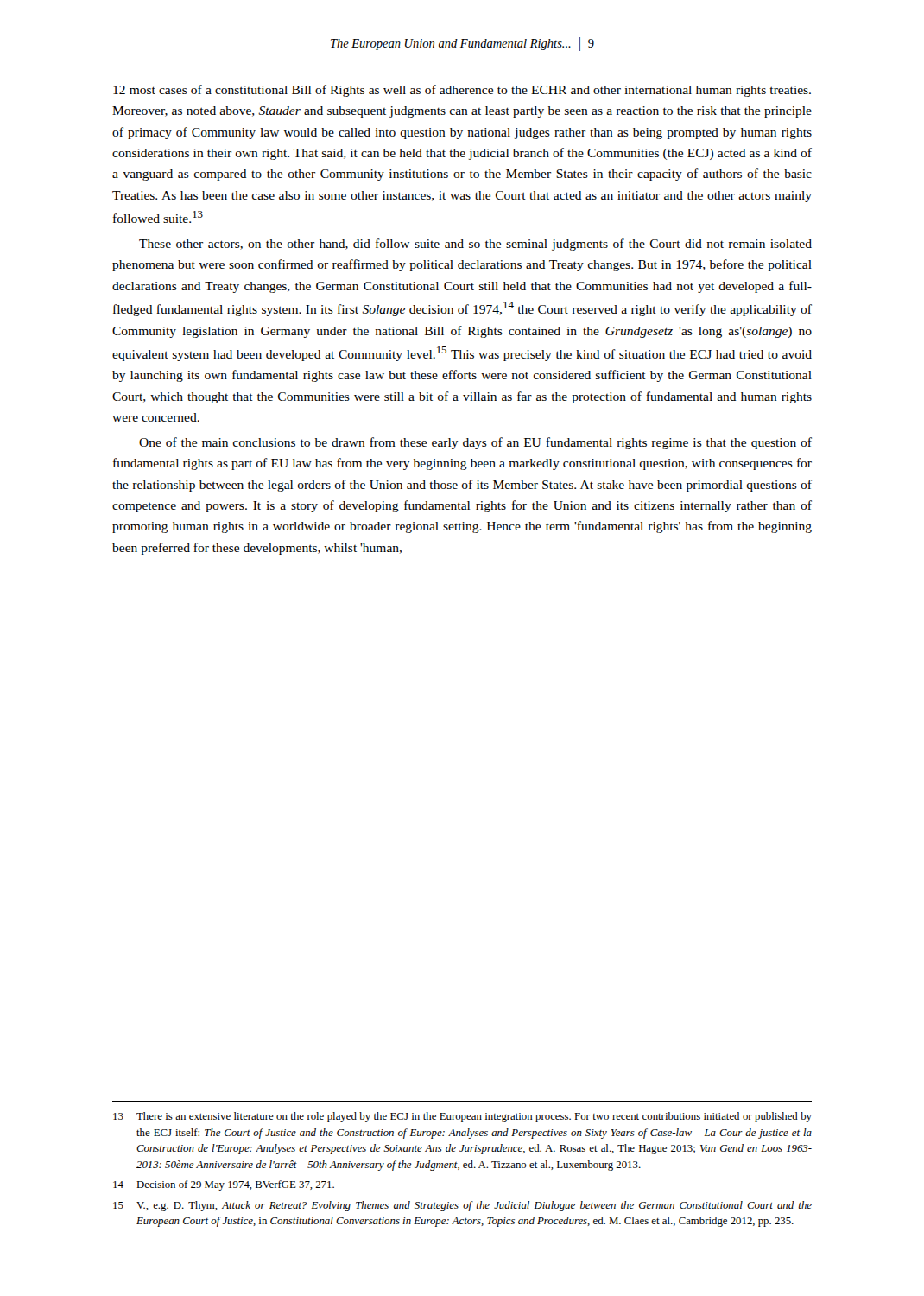Select the block starting "One of the main conclusions to be"

(x=462, y=494)
